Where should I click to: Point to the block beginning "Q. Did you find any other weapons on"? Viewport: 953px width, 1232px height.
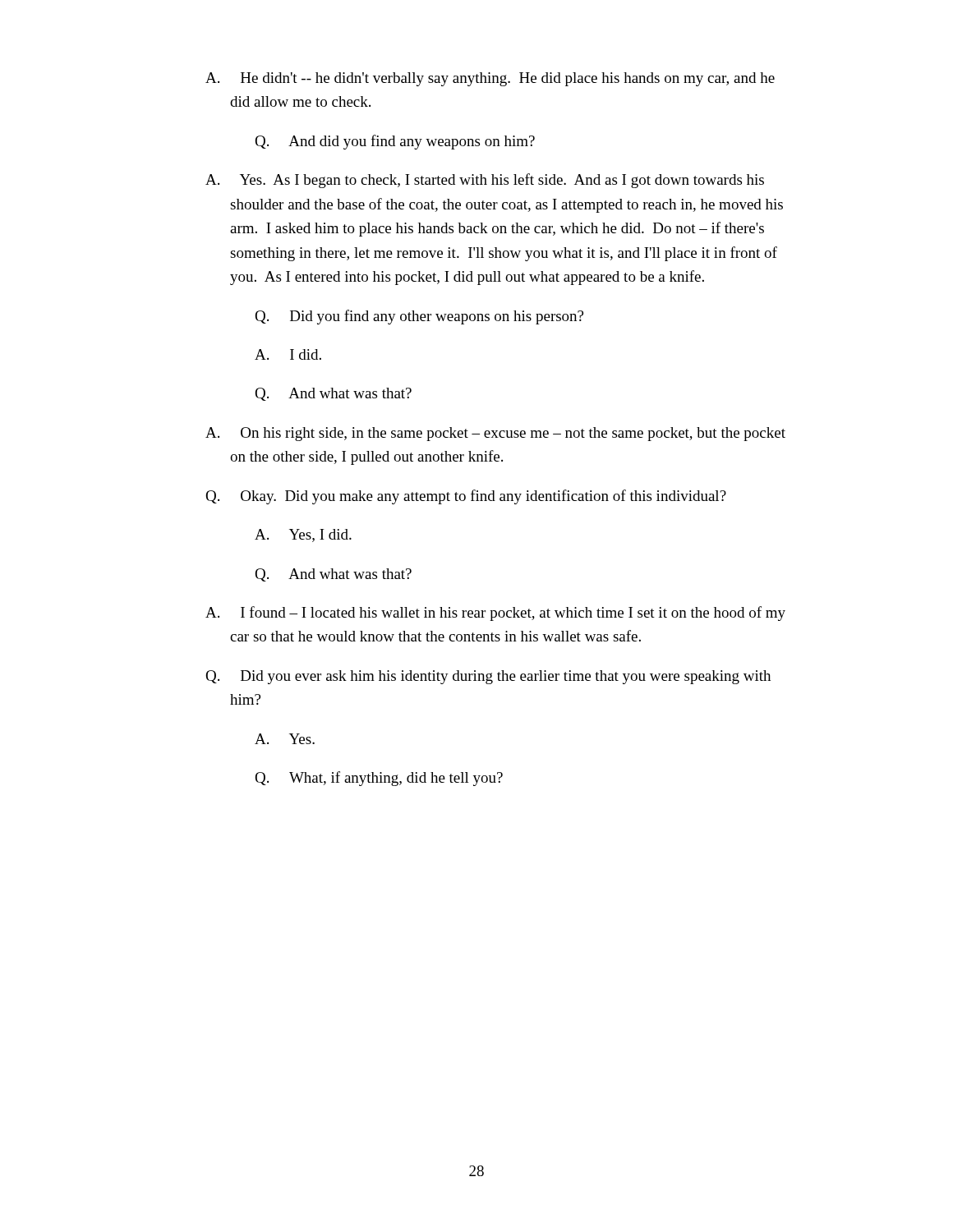(x=476, y=316)
